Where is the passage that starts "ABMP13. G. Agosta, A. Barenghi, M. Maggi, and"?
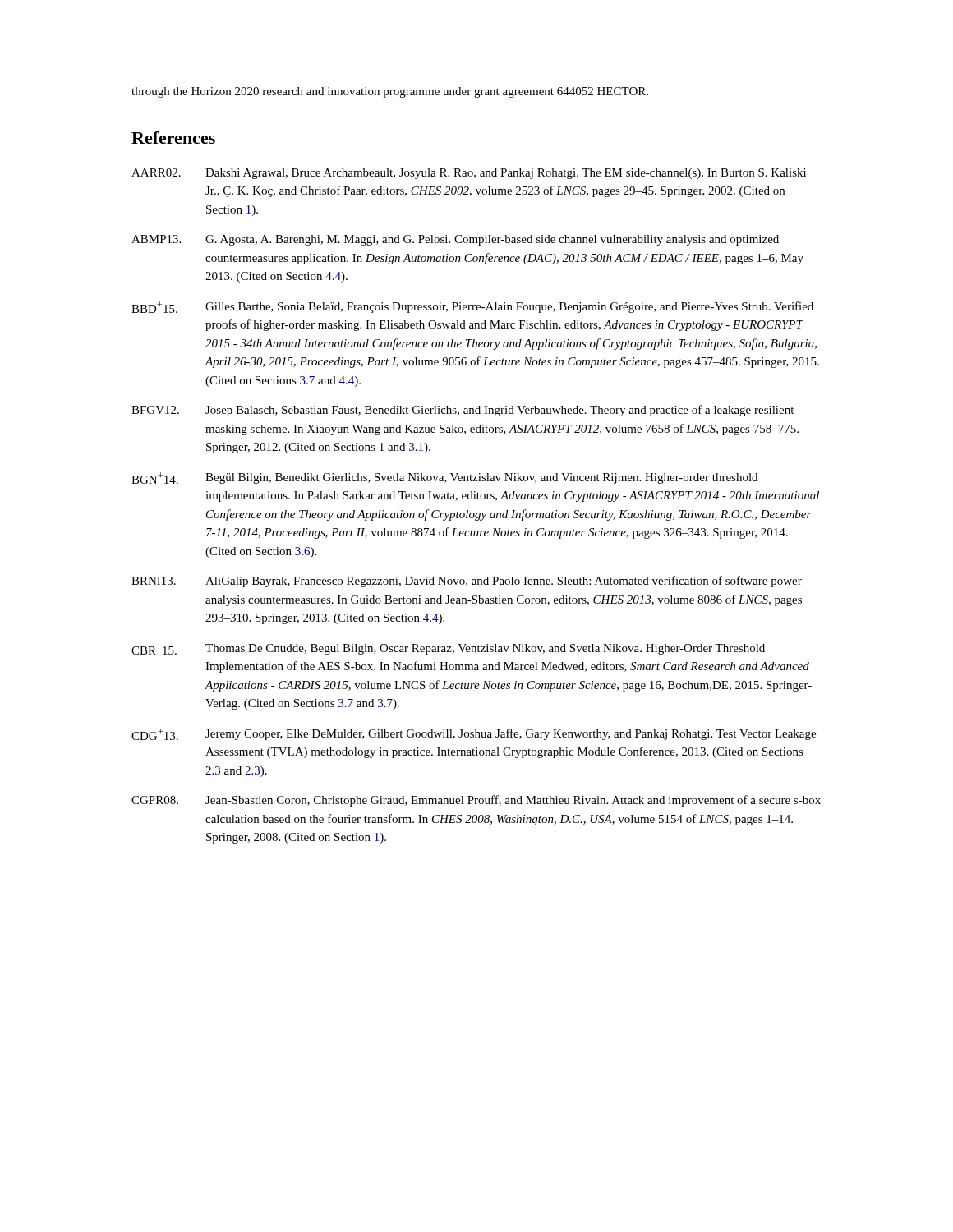 click(x=476, y=258)
